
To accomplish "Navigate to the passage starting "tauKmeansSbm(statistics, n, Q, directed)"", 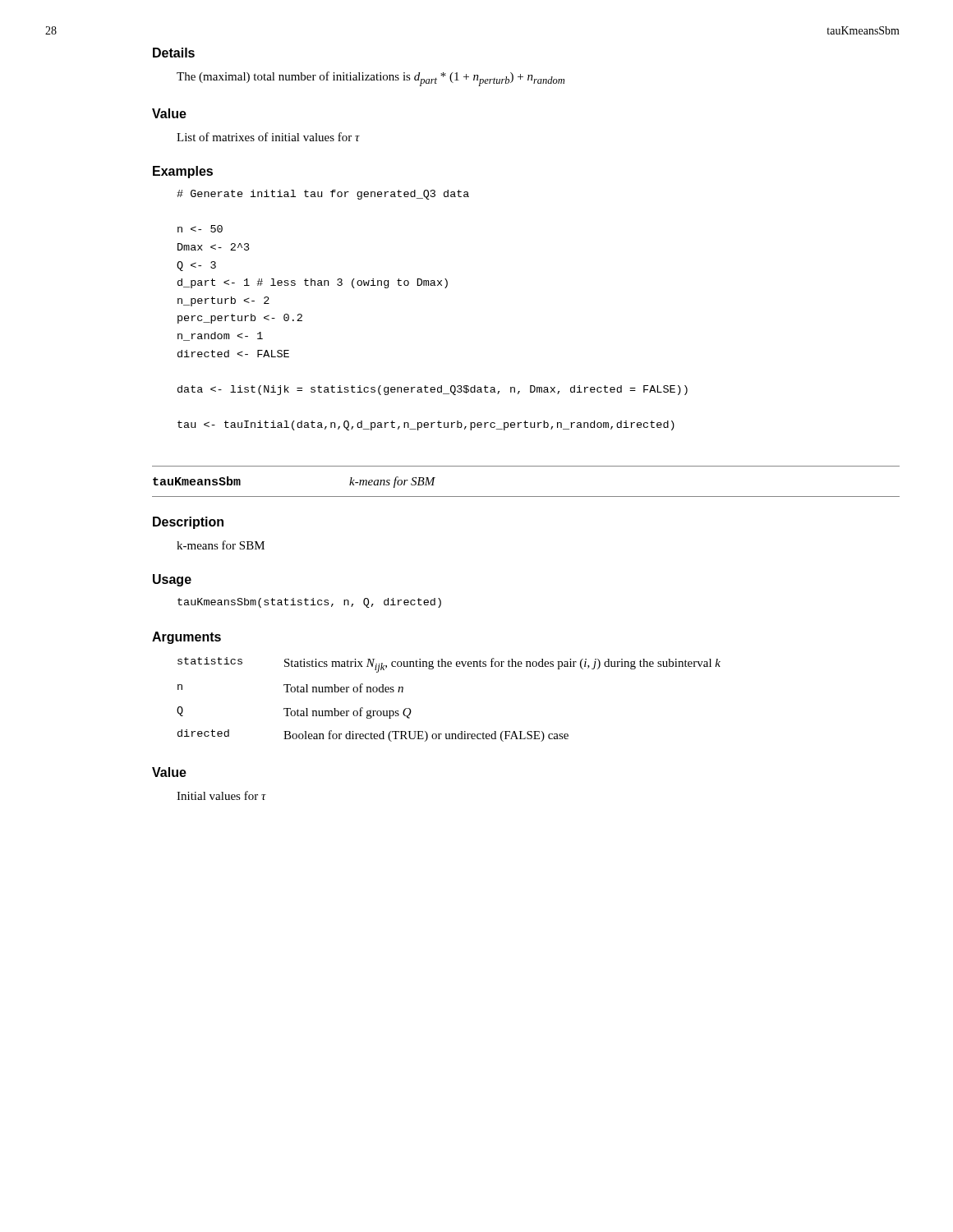I will 310,602.
